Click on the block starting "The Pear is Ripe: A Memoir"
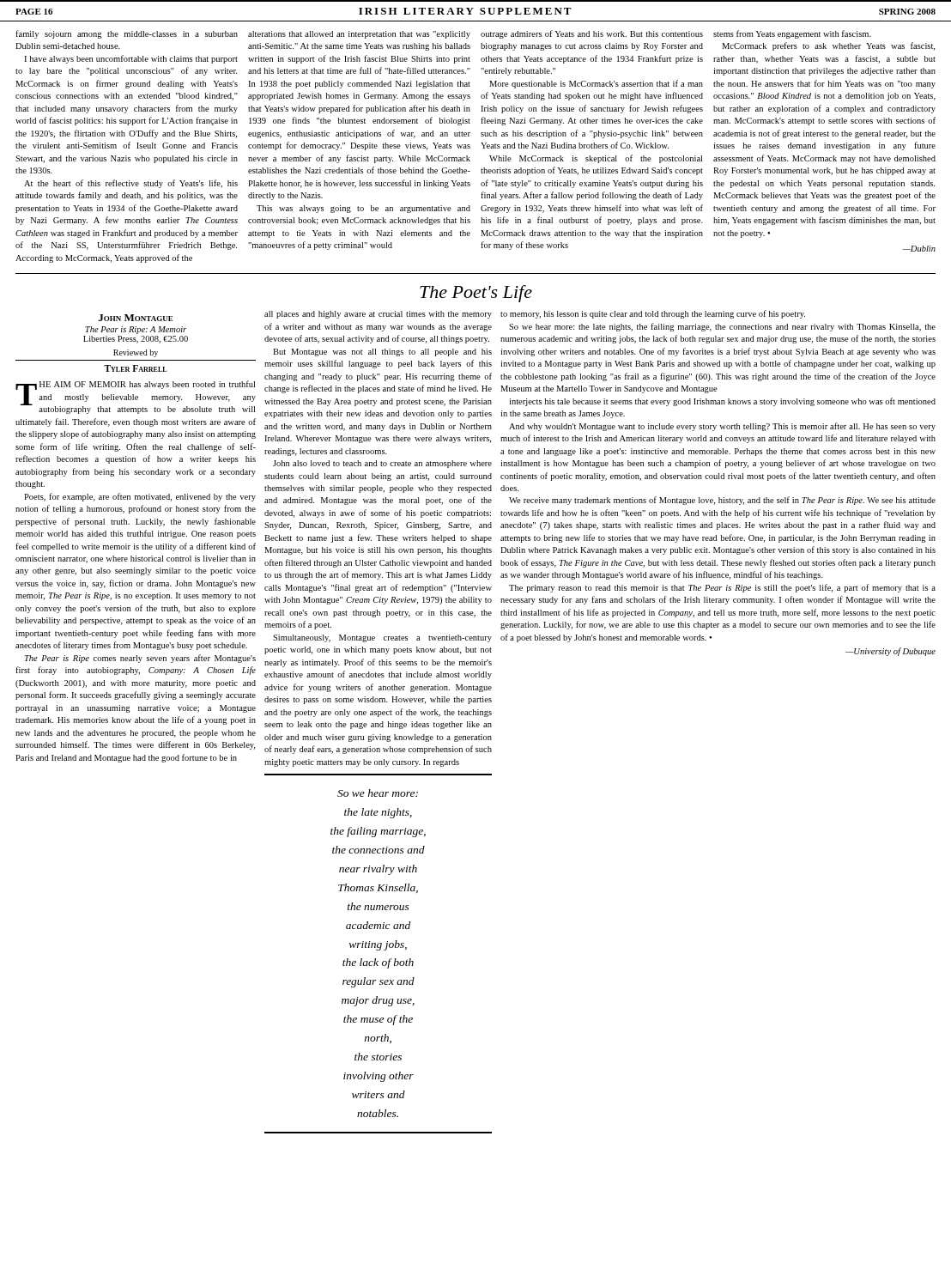 click(x=136, y=329)
